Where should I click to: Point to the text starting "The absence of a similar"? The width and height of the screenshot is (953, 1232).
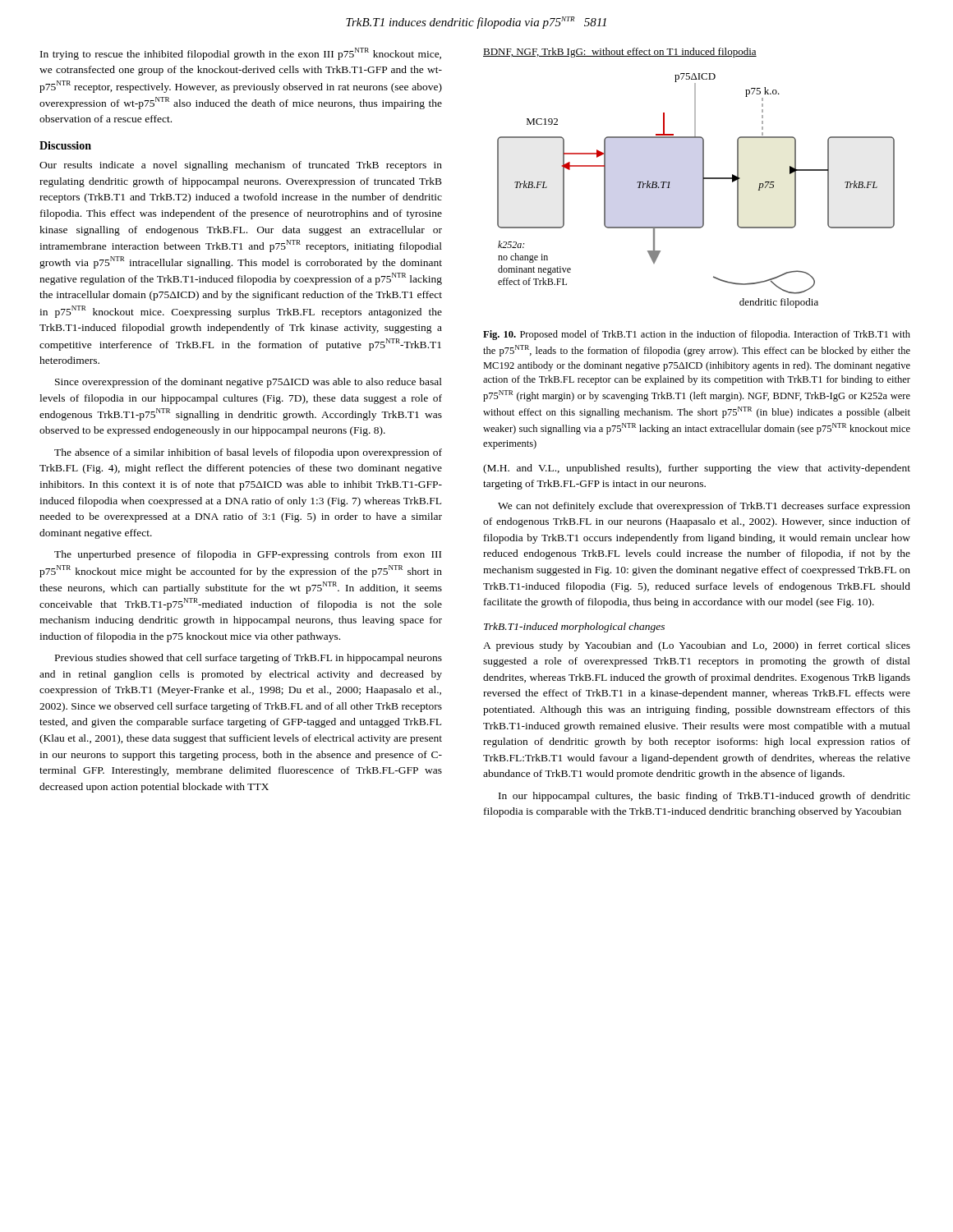(241, 492)
